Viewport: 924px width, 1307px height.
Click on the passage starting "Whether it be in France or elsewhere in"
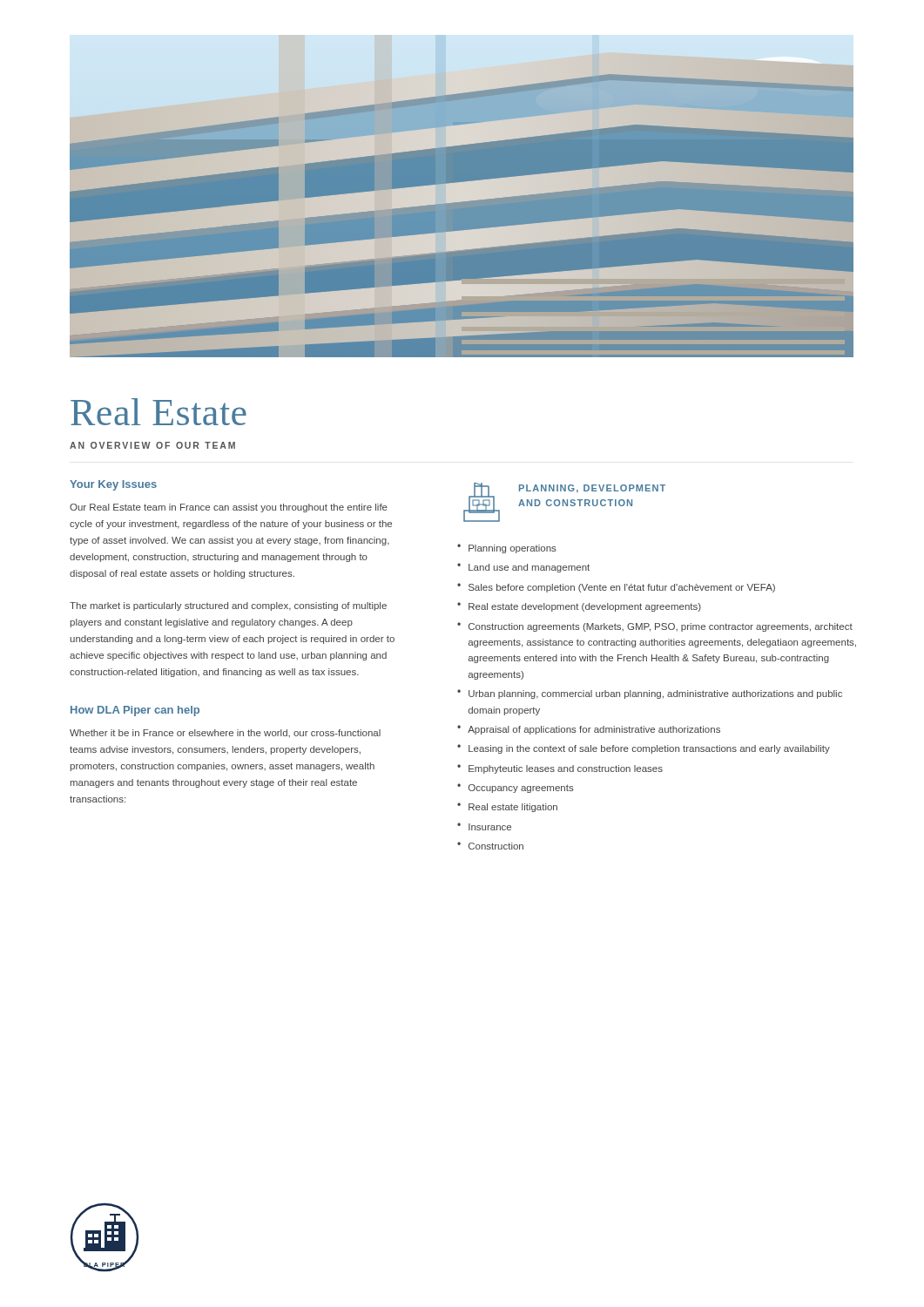(x=237, y=766)
